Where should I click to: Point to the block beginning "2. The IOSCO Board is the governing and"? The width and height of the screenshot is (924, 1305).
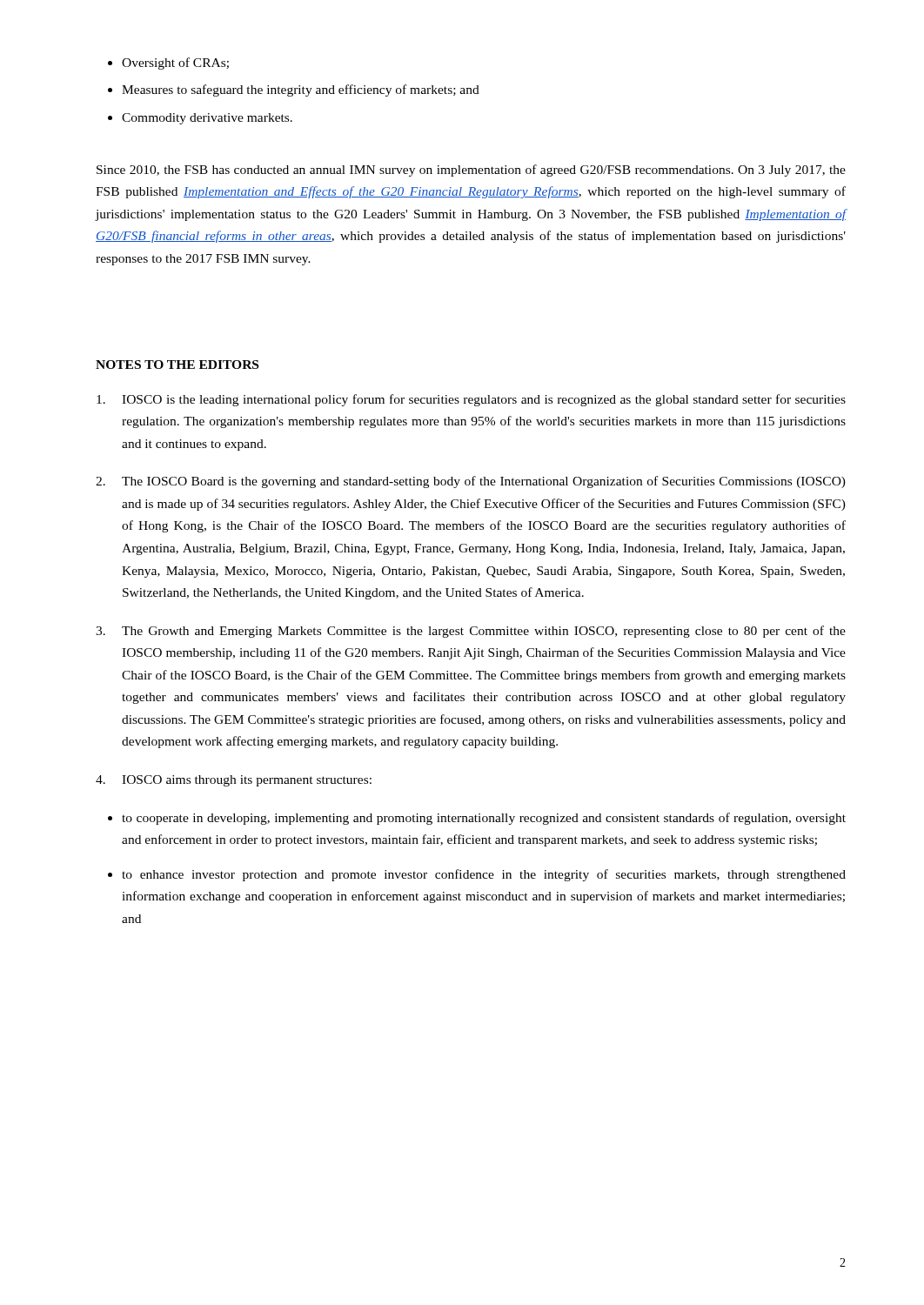point(471,537)
